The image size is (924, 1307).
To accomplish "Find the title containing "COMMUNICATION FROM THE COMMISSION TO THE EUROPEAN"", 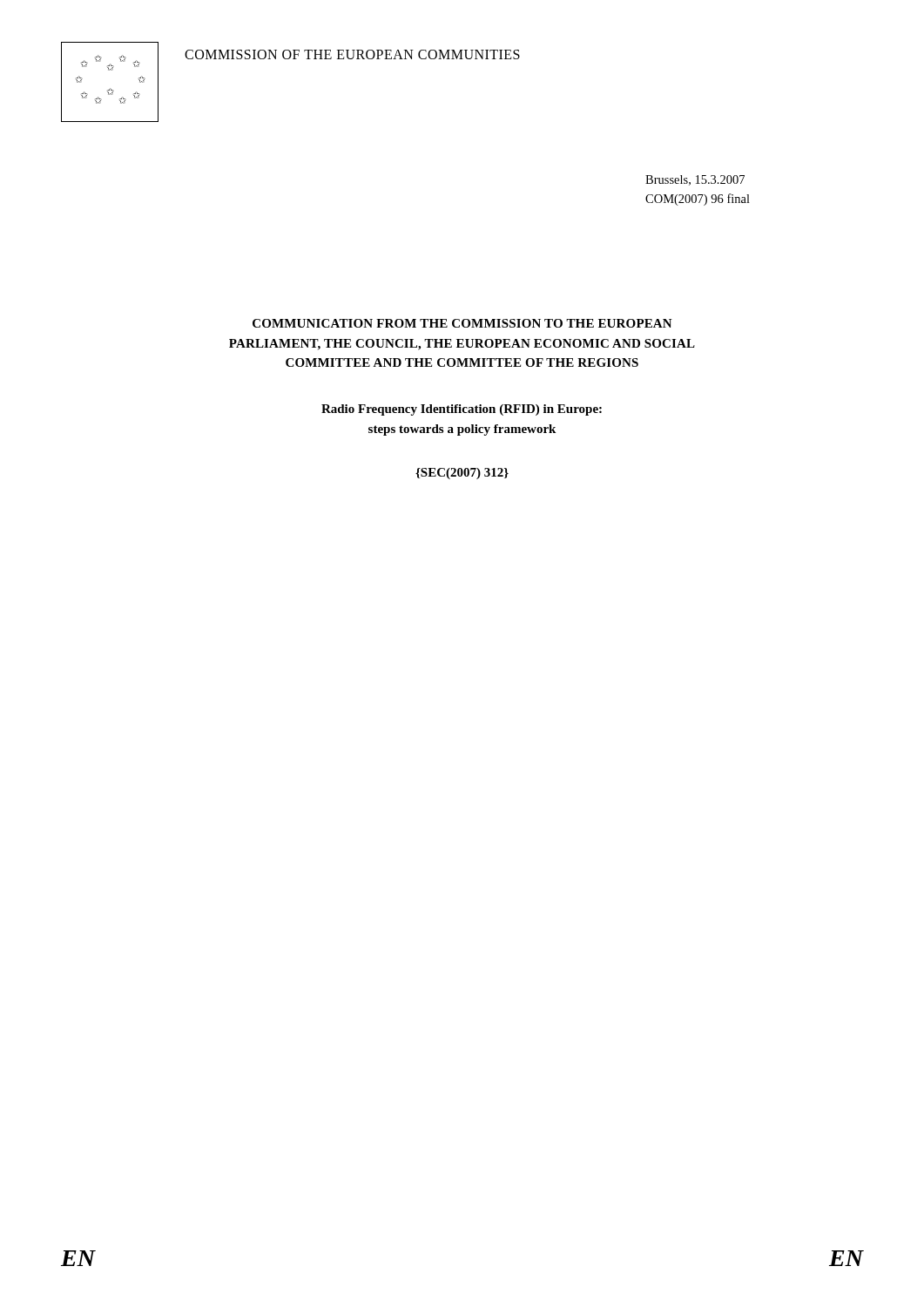I will point(462,343).
